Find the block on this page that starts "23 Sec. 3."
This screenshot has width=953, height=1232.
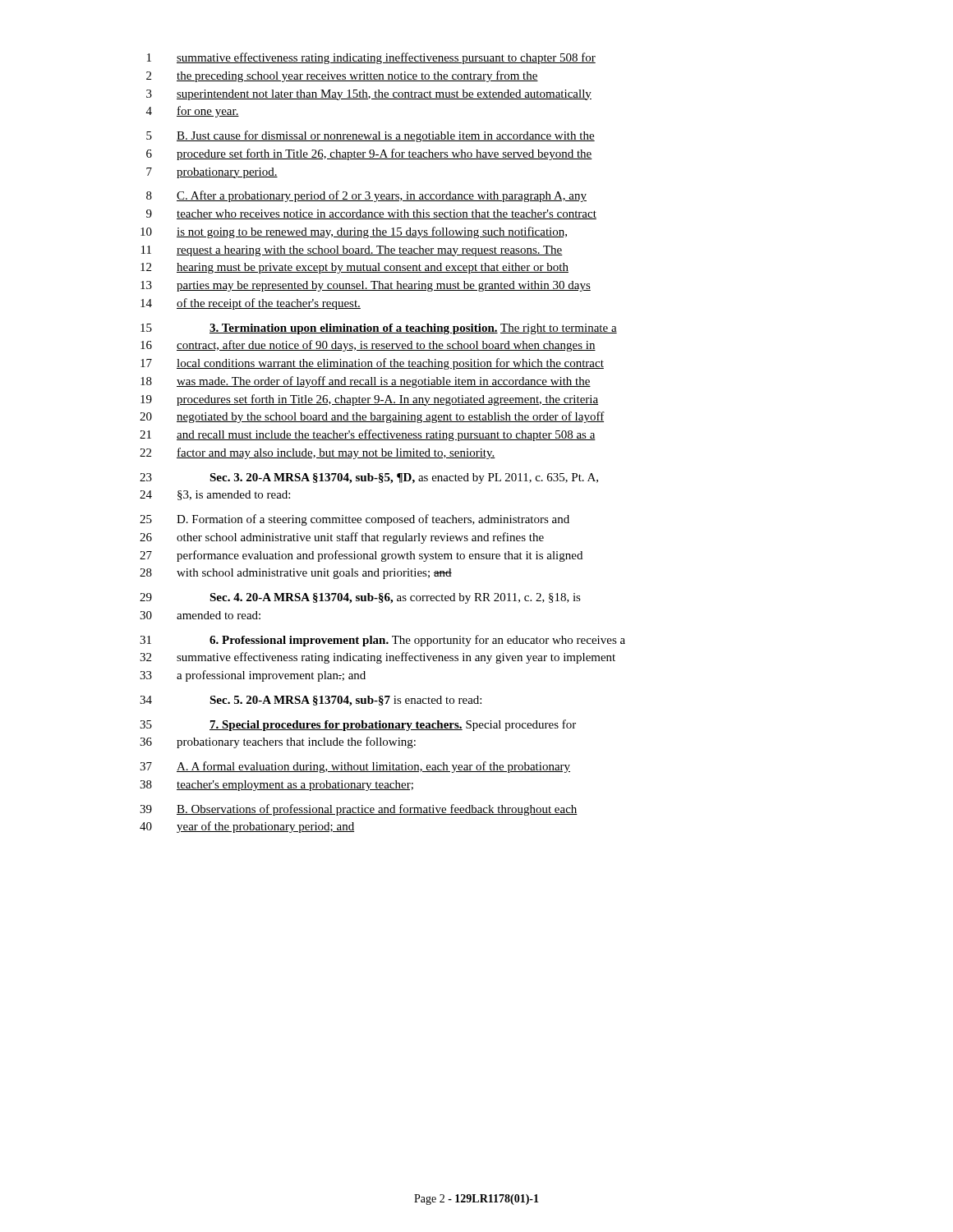click(489, 486)
